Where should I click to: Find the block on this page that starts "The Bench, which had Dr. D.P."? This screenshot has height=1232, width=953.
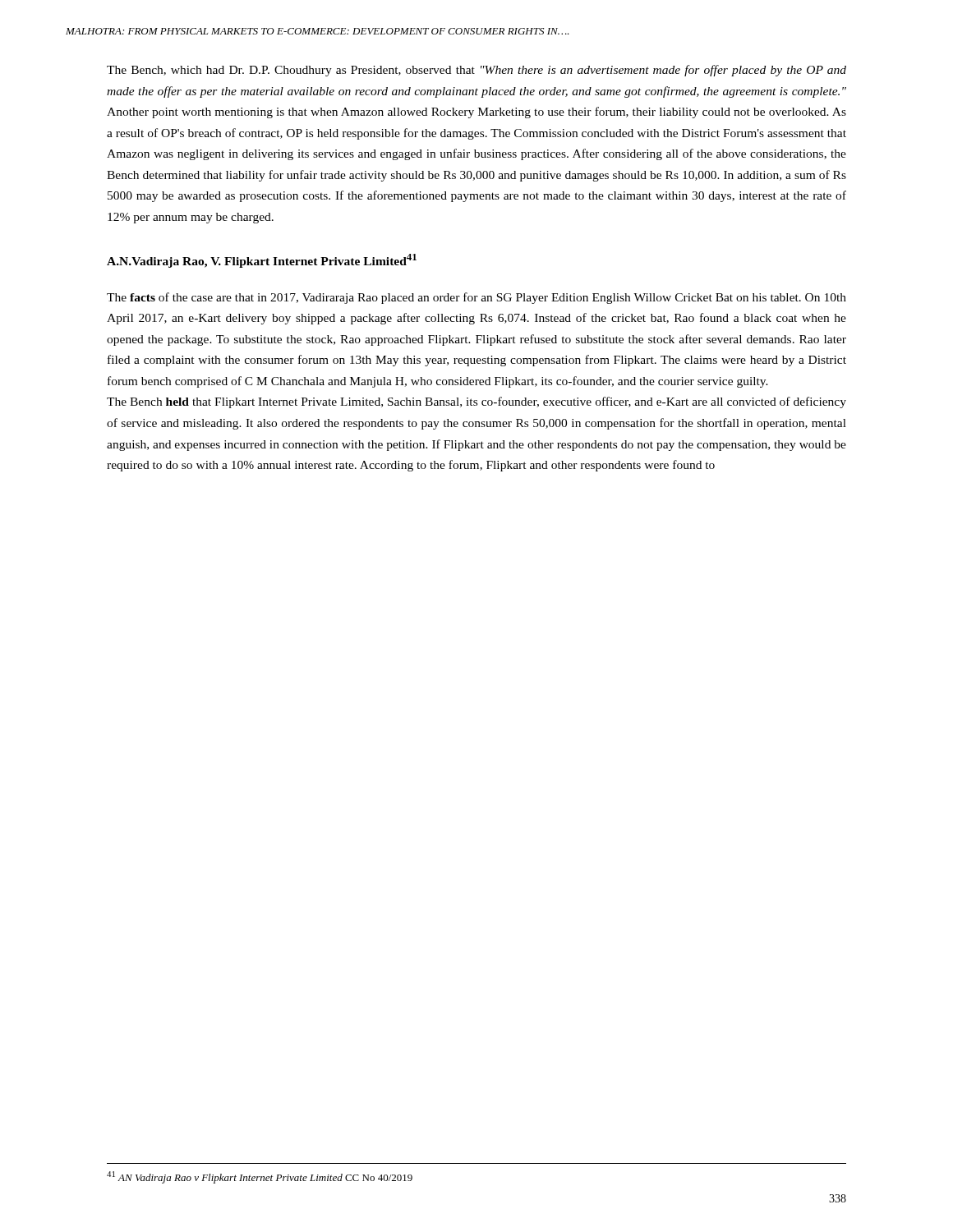coord(476,143)
